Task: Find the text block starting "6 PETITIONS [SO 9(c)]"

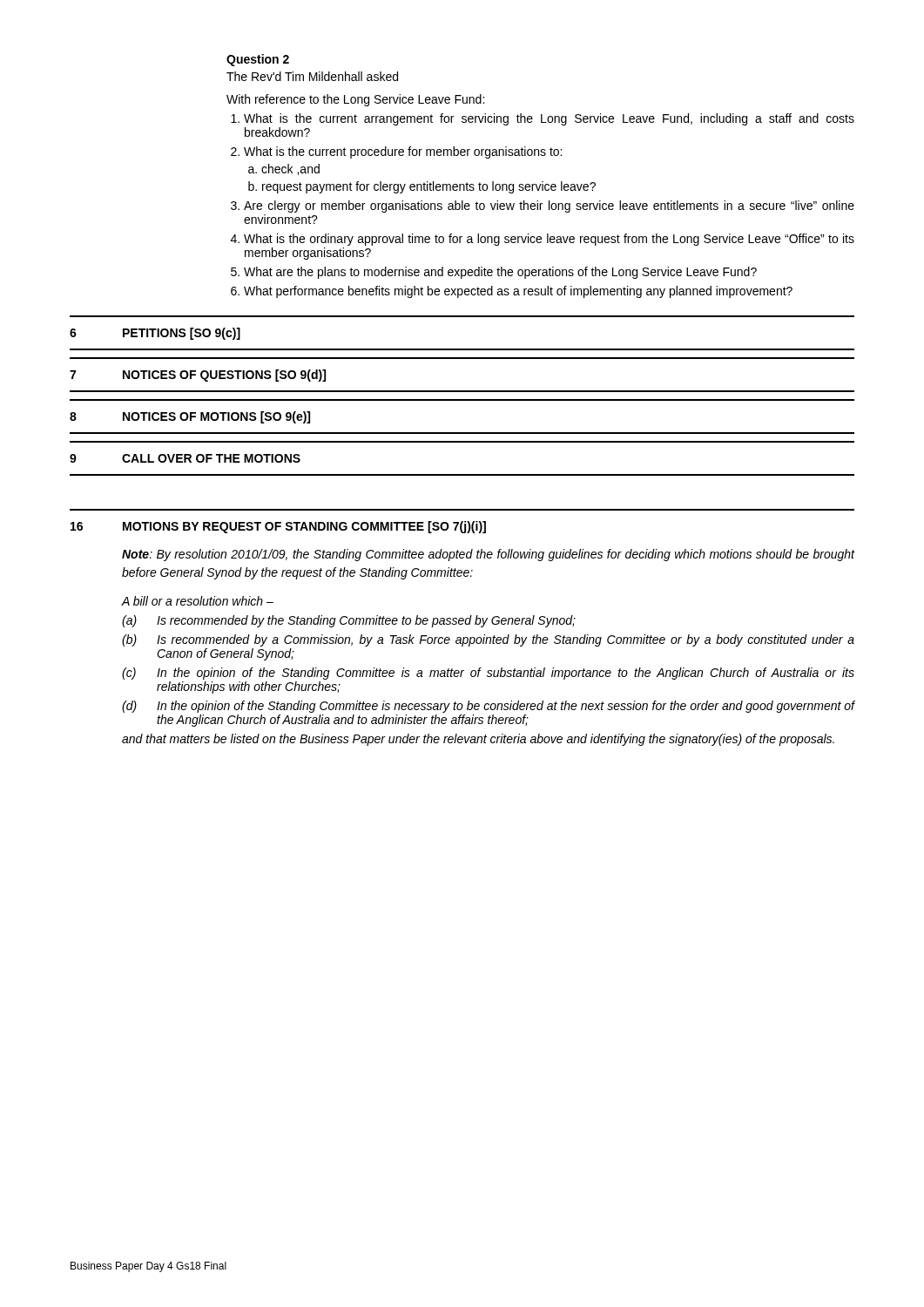Action: coord(155,333)
